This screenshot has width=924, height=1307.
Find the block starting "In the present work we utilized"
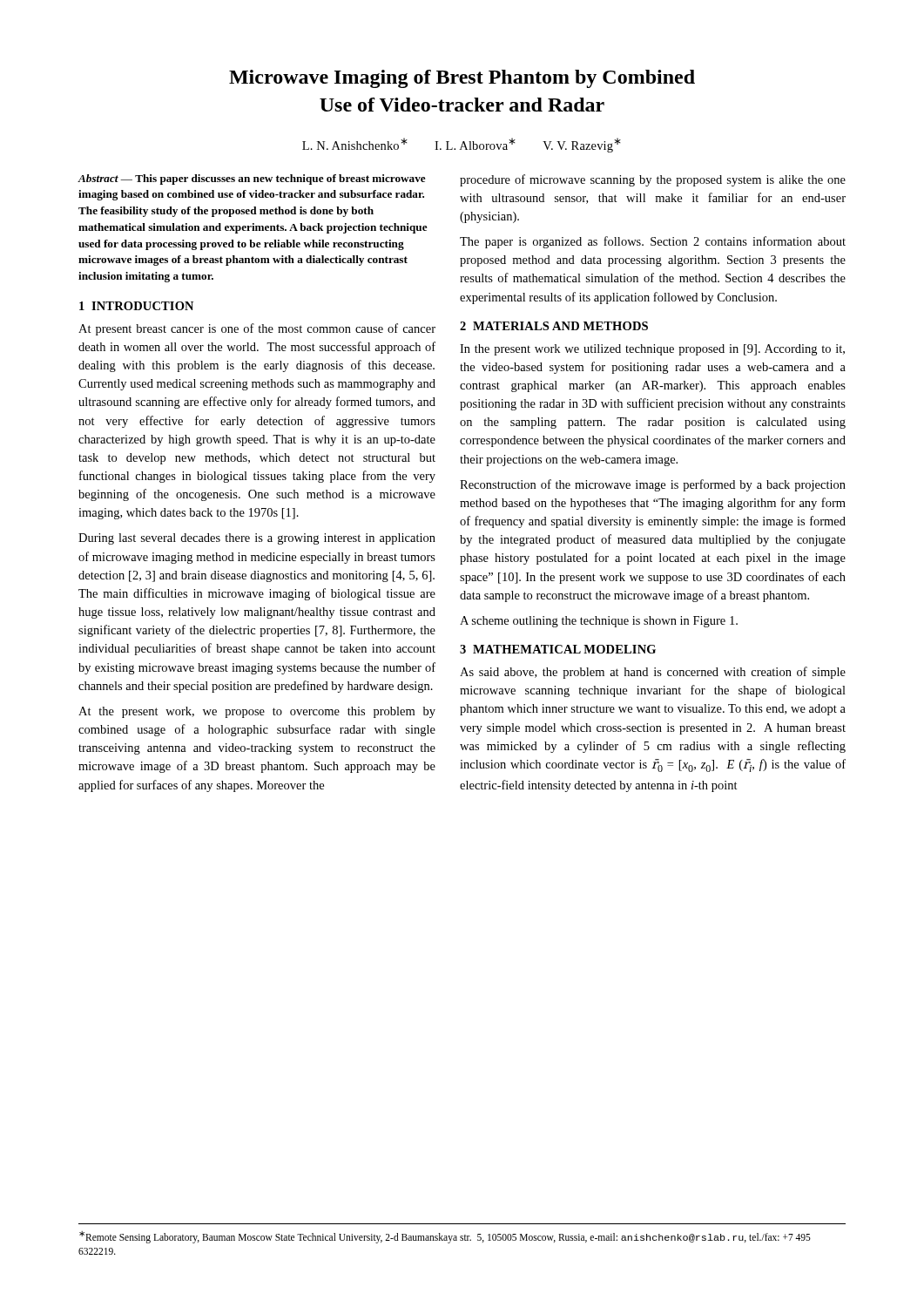click(653, 485)
